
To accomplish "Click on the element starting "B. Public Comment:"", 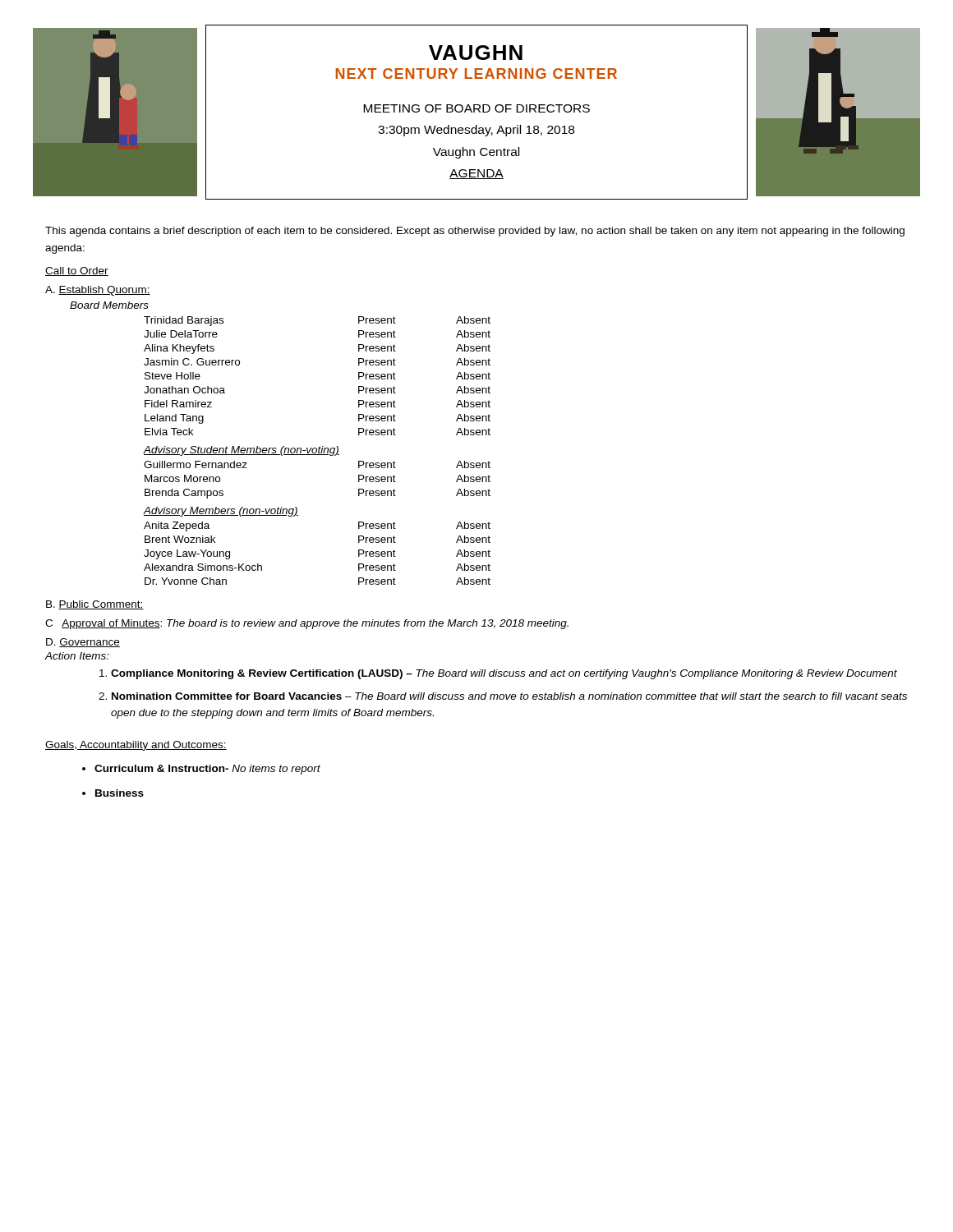I will coord(94,604).
